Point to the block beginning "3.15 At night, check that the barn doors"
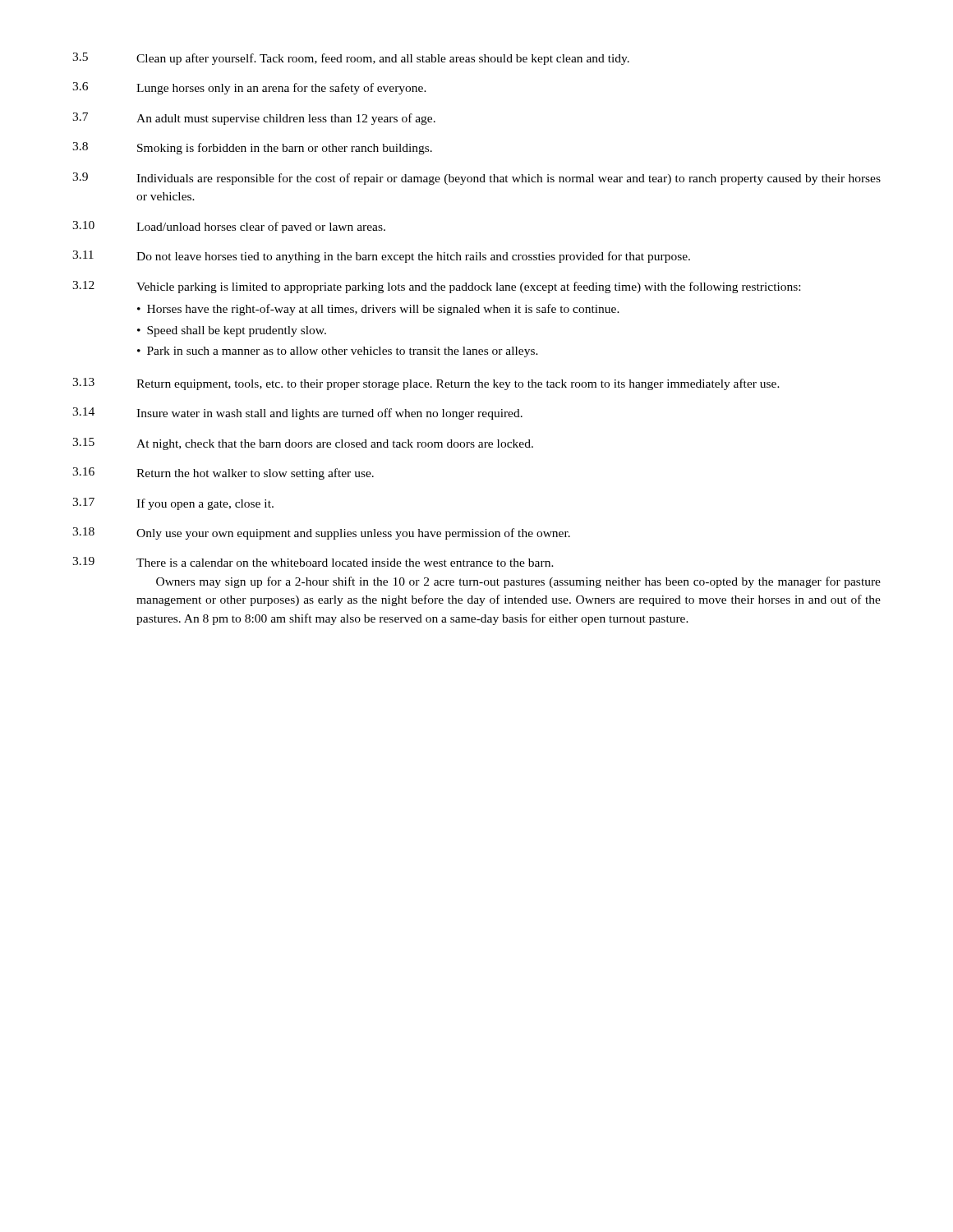The width and height of the screenshot is (953, 1232). 476,443
